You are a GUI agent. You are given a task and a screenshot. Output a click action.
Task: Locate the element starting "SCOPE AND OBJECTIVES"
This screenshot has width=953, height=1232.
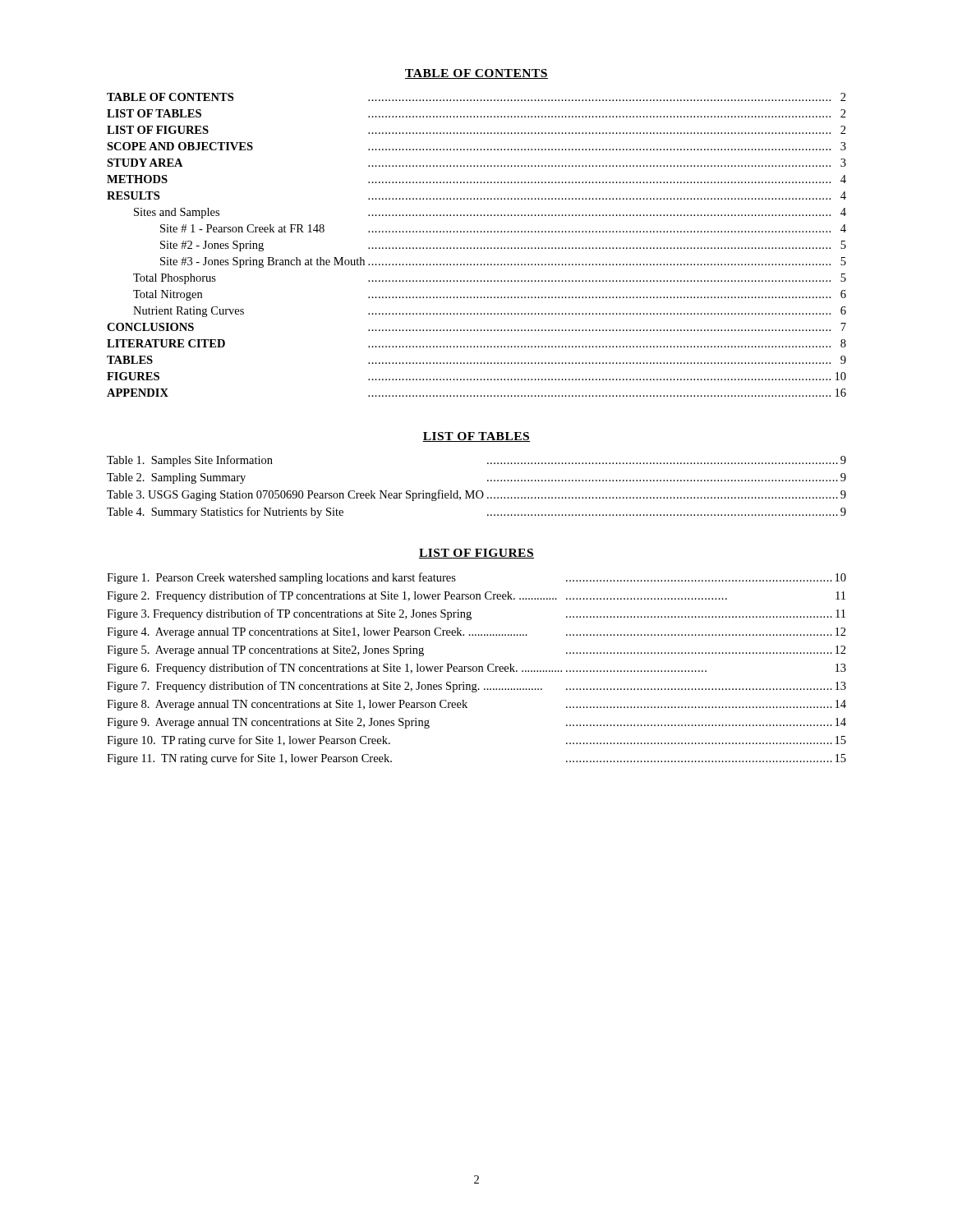pyautogui.click(x=476, y=146)
